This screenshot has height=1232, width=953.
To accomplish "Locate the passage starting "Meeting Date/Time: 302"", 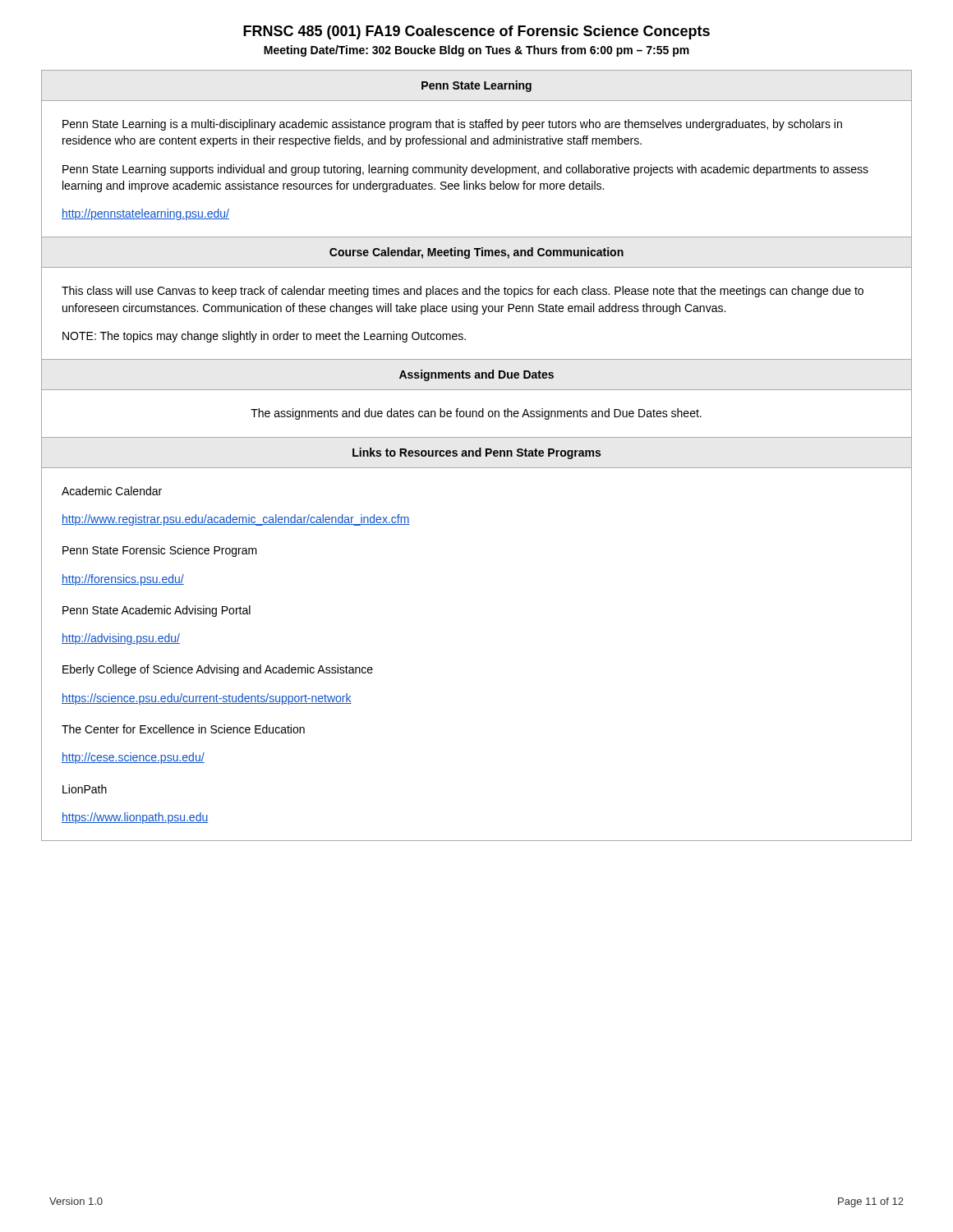I will point(476,50).
